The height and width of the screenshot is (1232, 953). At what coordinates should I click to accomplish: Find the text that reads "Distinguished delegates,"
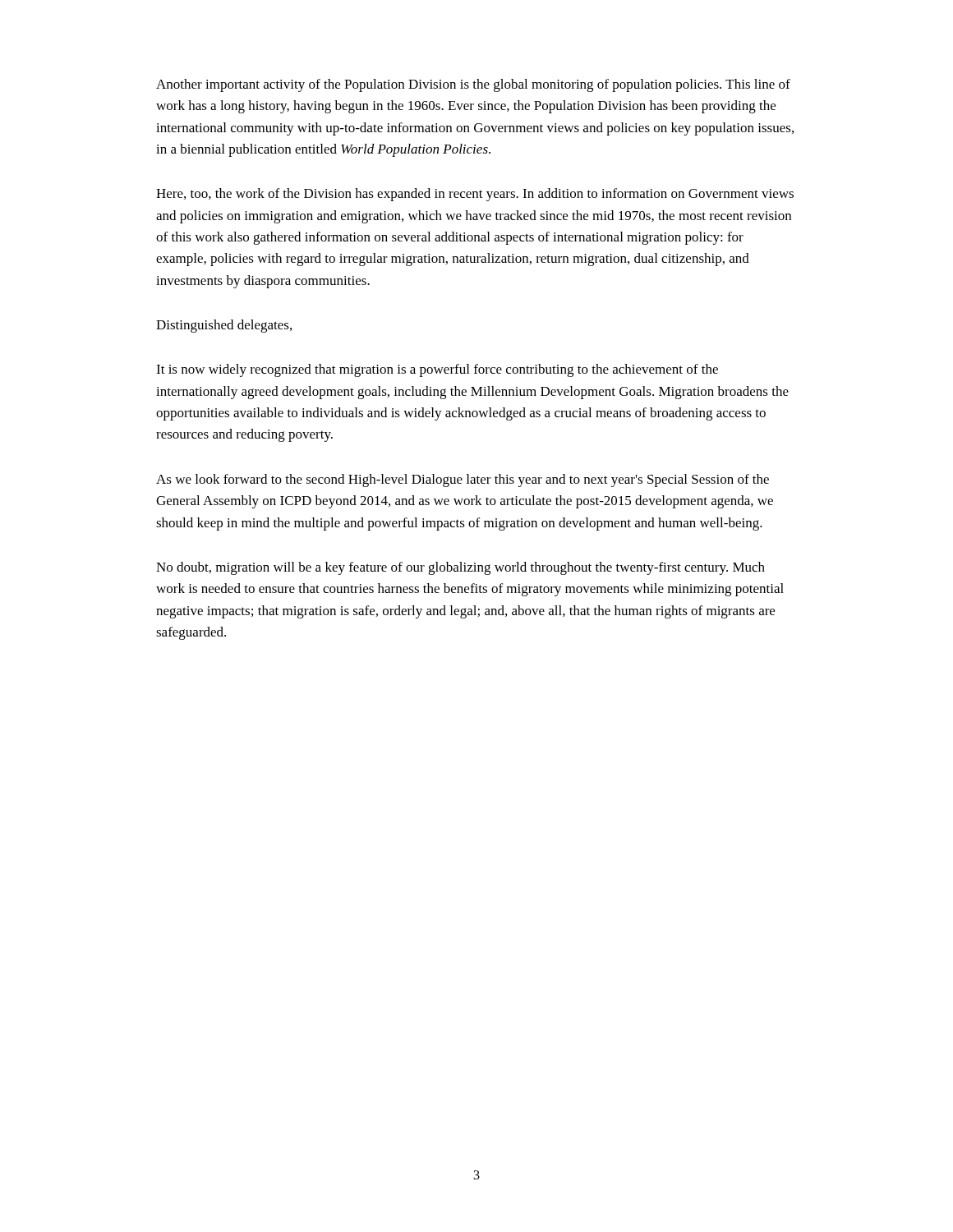pos(224,325)
